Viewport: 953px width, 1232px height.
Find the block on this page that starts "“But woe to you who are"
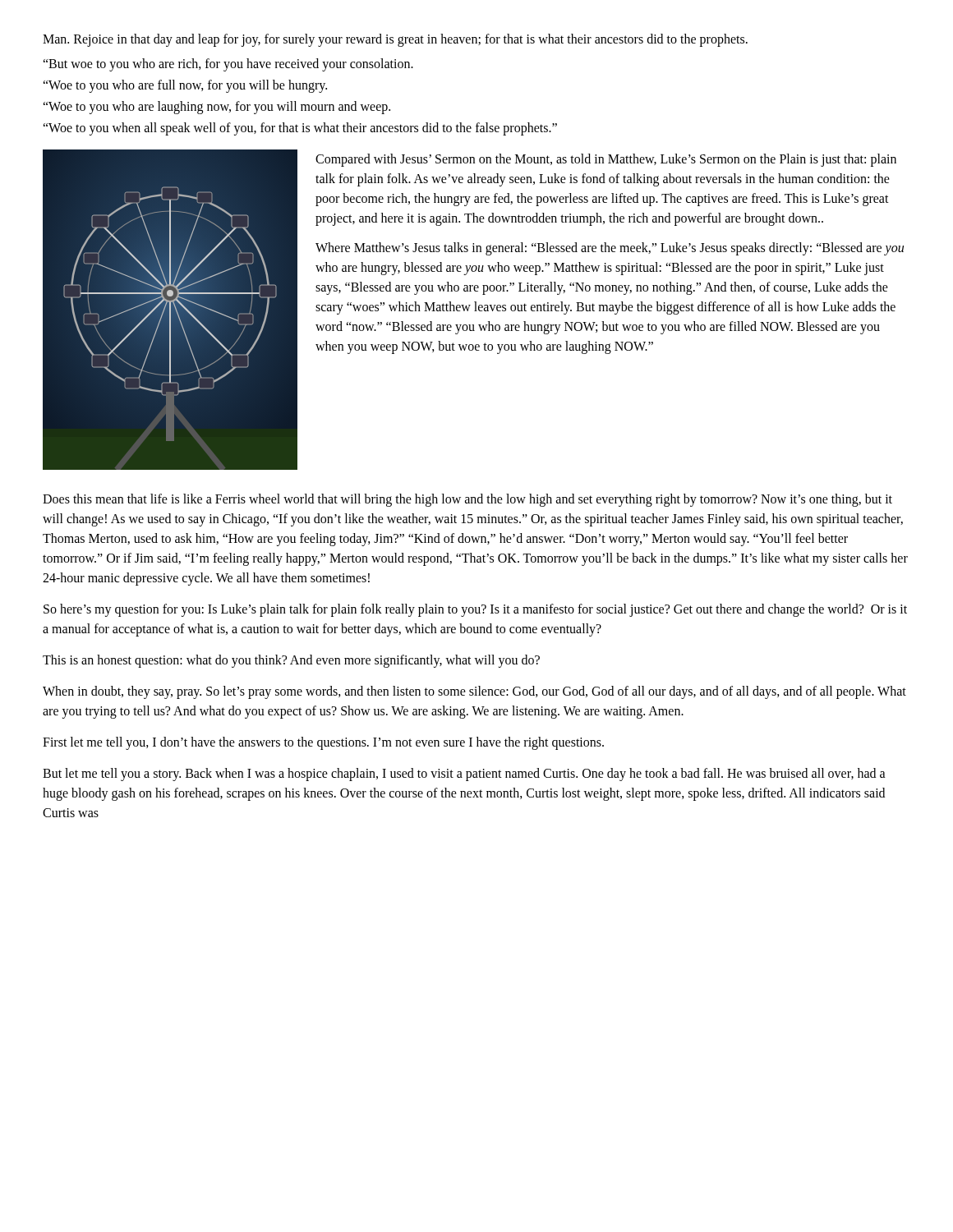click(228, 64)
